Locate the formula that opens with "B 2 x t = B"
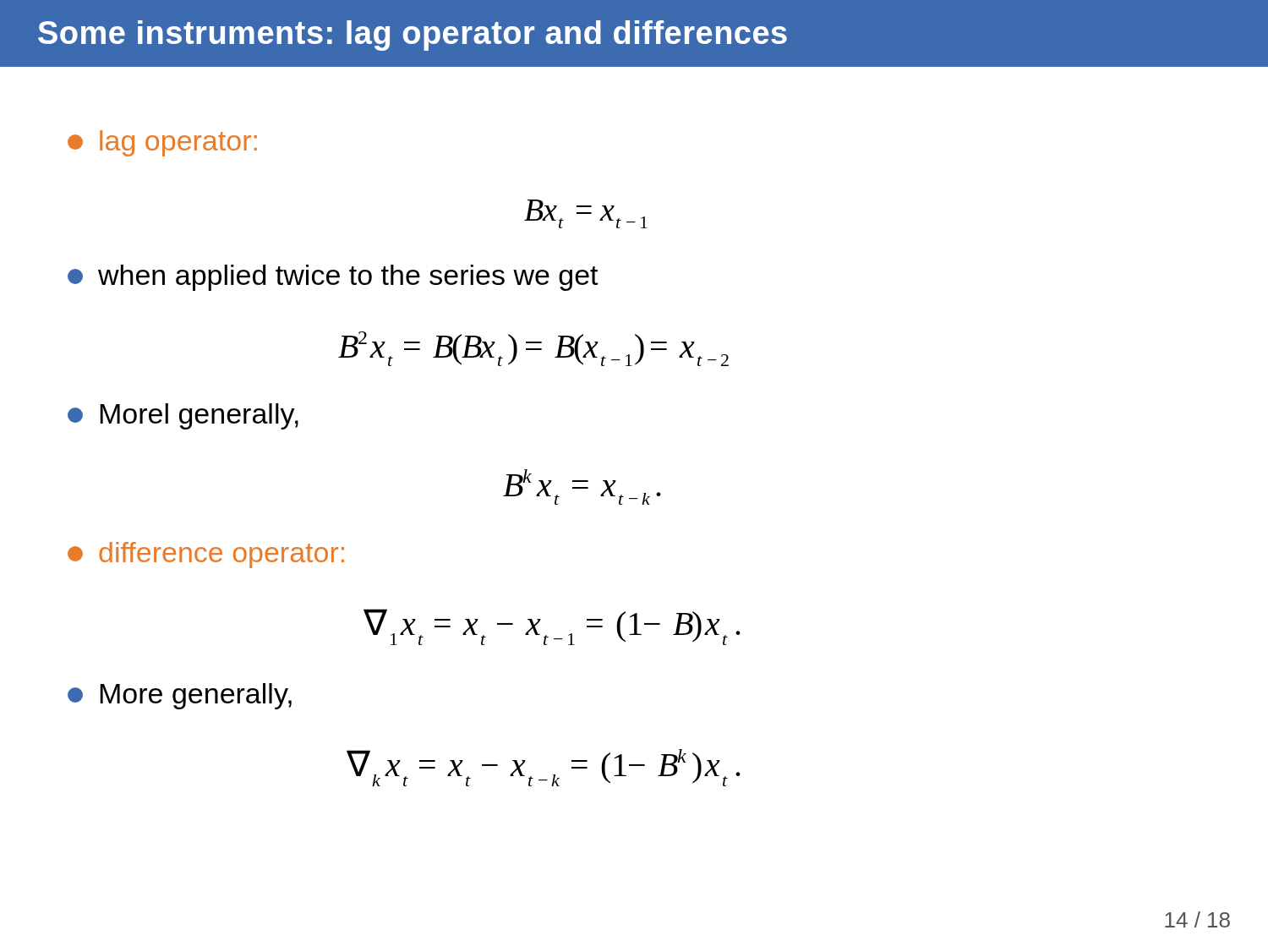The image size is (1268, 952). pyautogui.click(x=634, y=345)
